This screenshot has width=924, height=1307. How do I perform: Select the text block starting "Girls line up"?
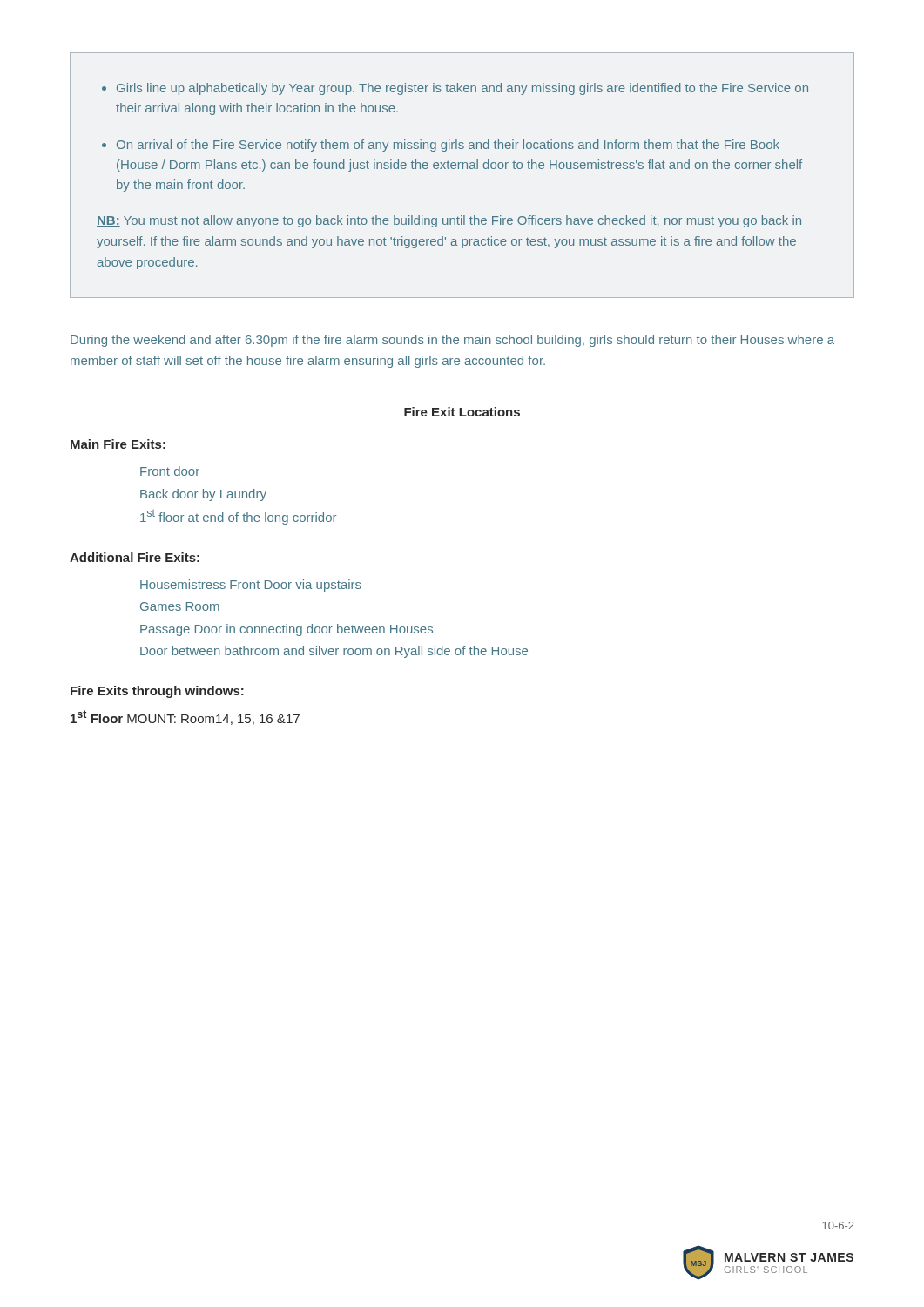coord(458,175)
